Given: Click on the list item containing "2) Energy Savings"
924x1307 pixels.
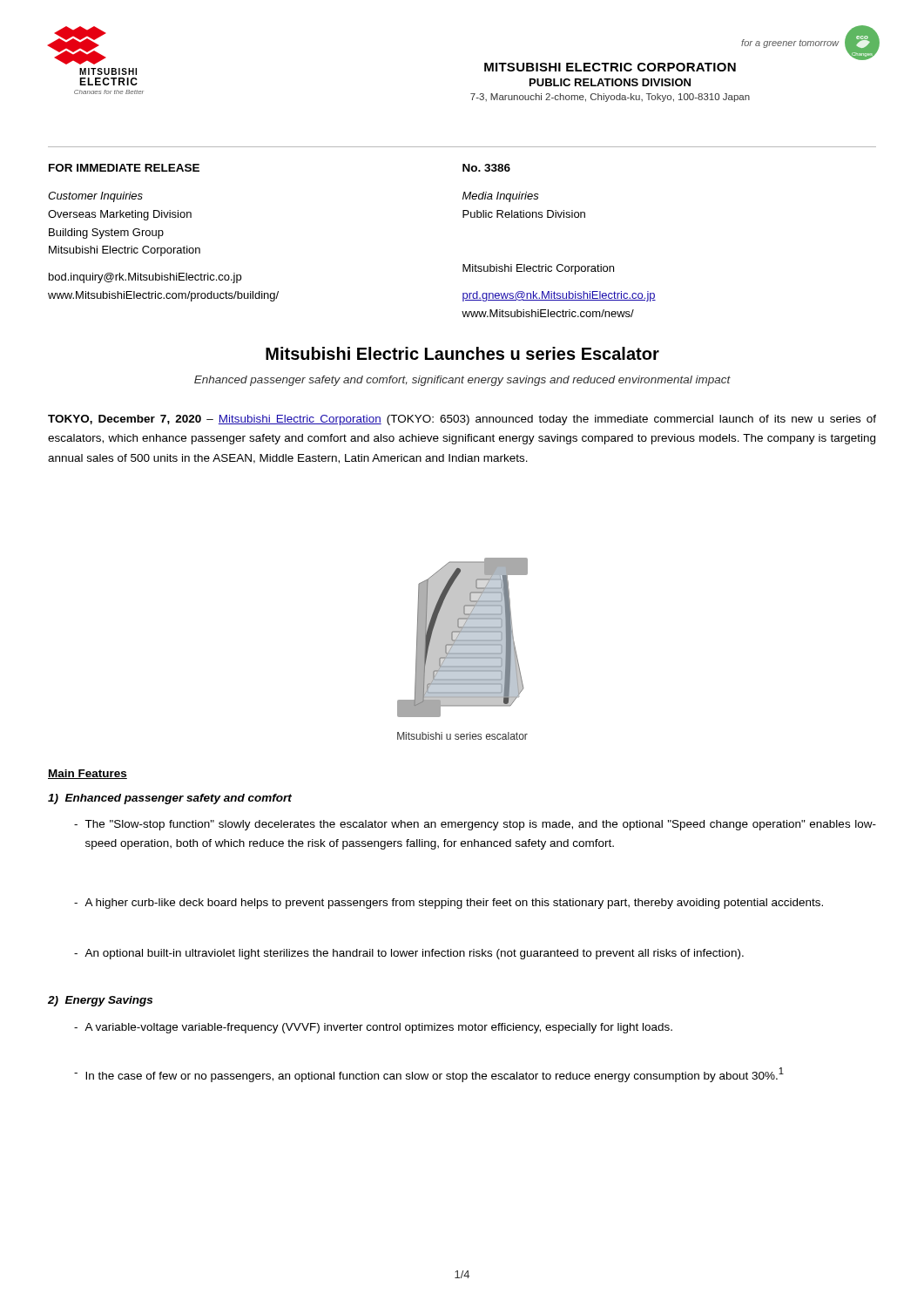Looking at the screenshot, I should pyautogui.click(x=100, y=1000).
